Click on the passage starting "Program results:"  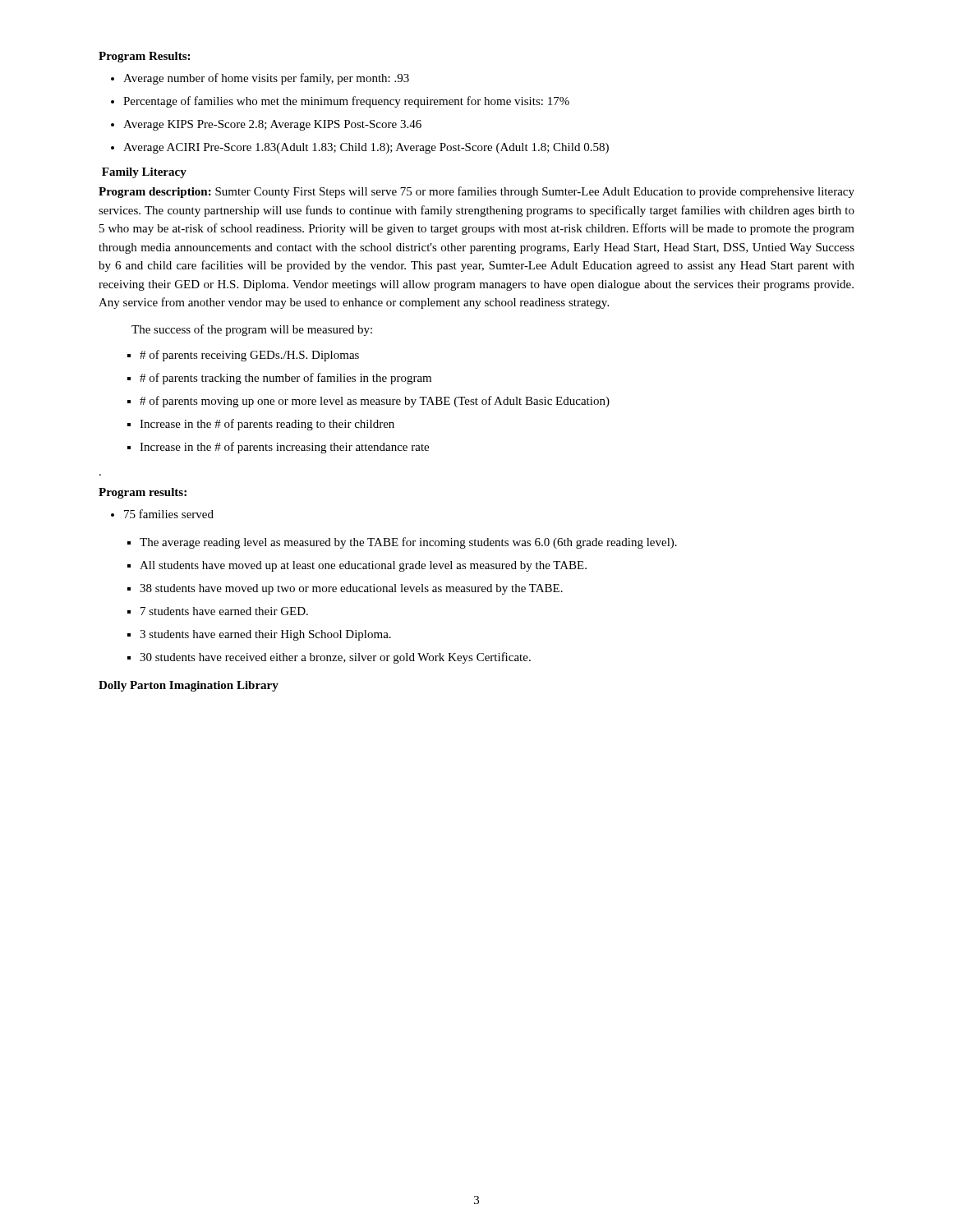143,492
